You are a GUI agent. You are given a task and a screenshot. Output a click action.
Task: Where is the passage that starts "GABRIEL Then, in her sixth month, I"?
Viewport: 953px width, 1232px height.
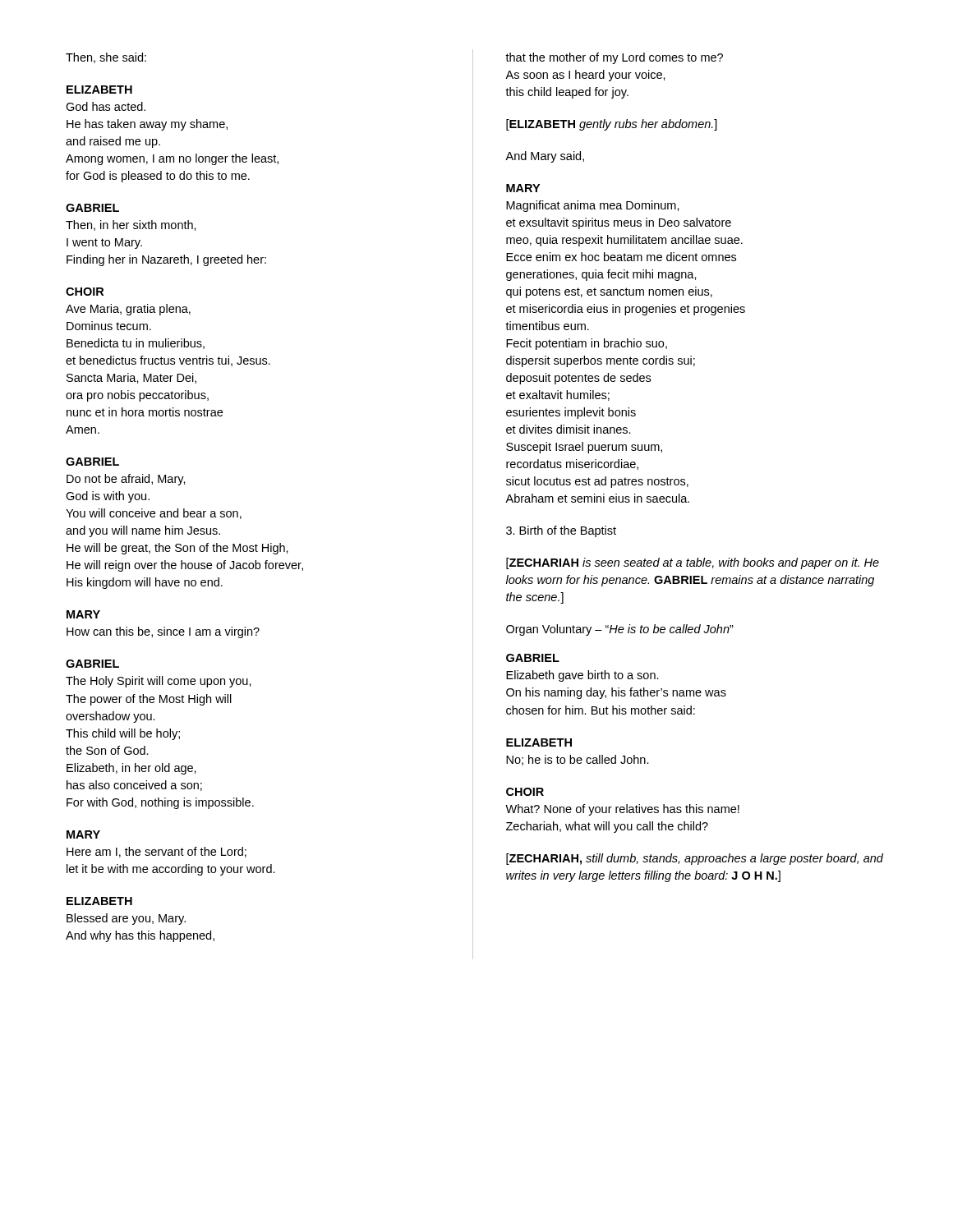(92, 208)
